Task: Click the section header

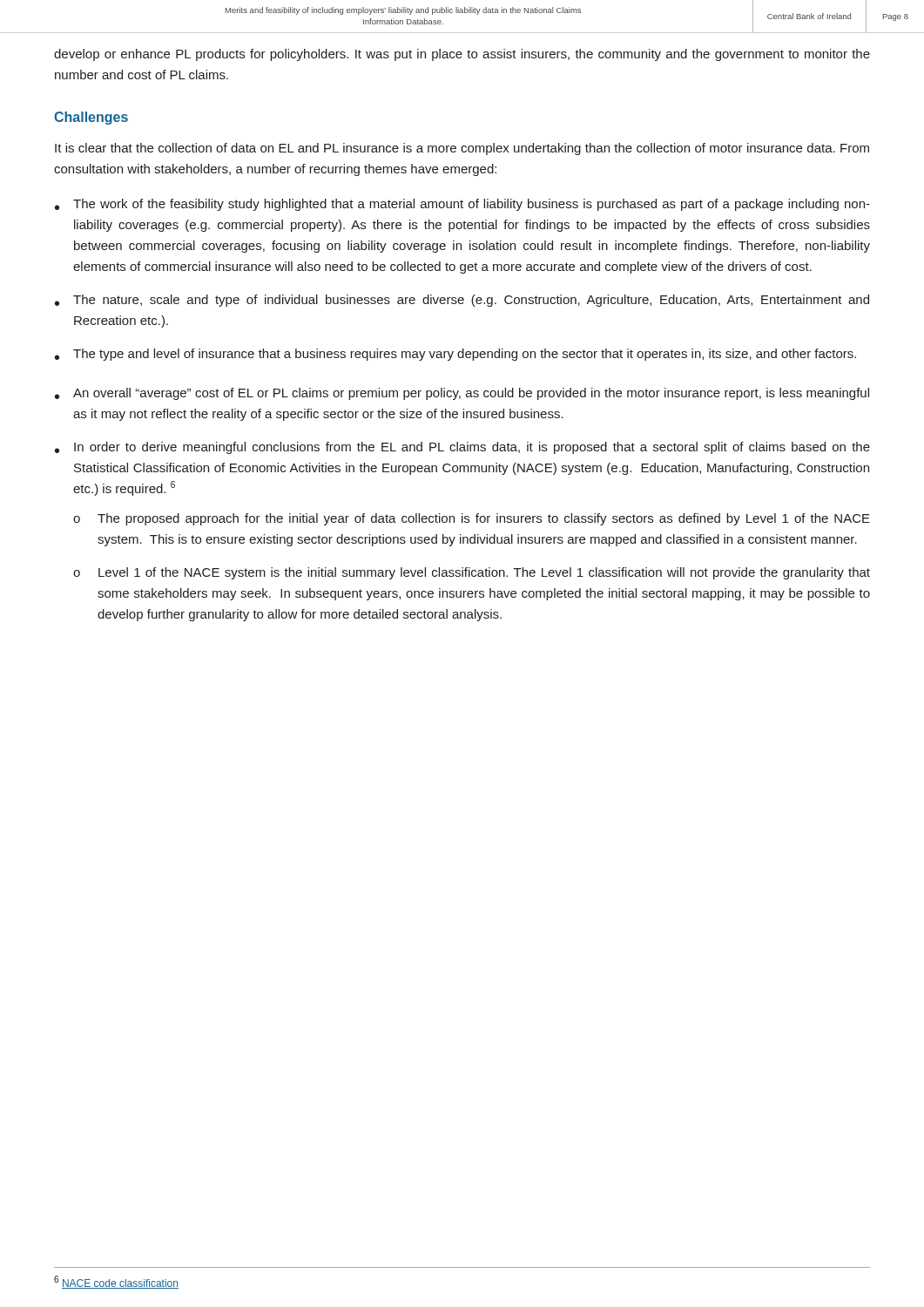Action: click(91, 117)
